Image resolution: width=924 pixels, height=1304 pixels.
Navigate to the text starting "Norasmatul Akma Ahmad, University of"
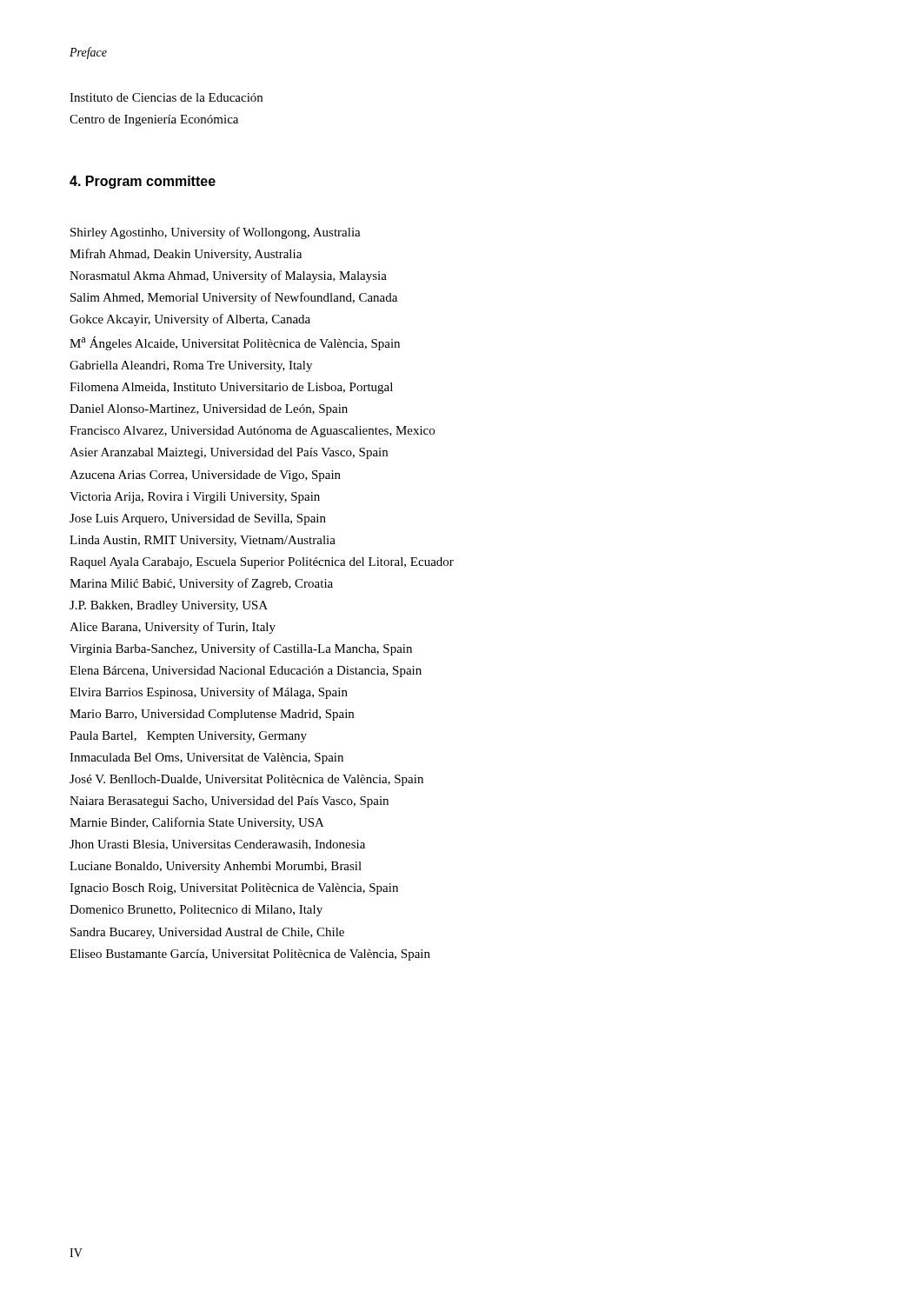click(x=262, y=276)
